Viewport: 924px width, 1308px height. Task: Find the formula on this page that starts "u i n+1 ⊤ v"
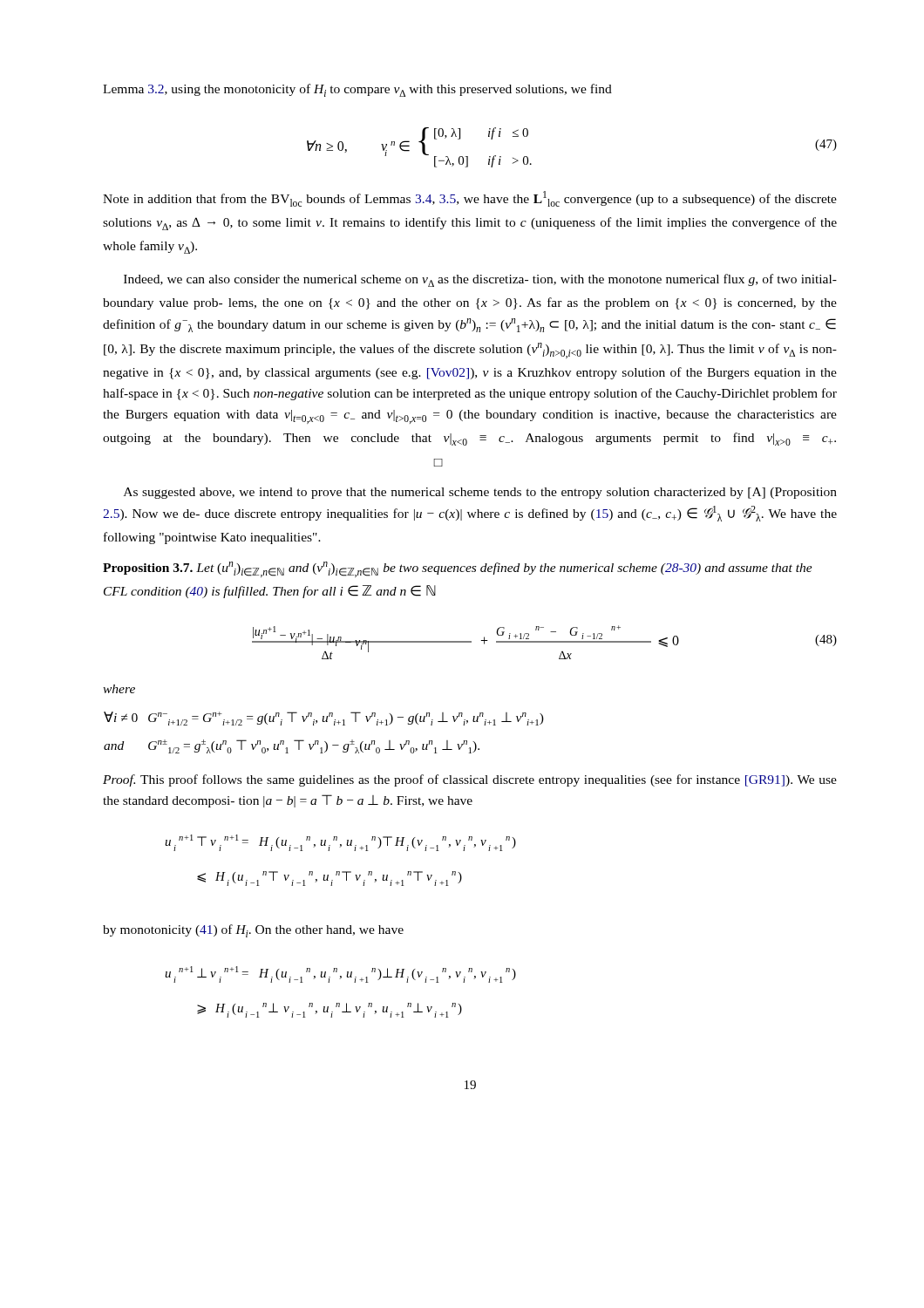340,843
